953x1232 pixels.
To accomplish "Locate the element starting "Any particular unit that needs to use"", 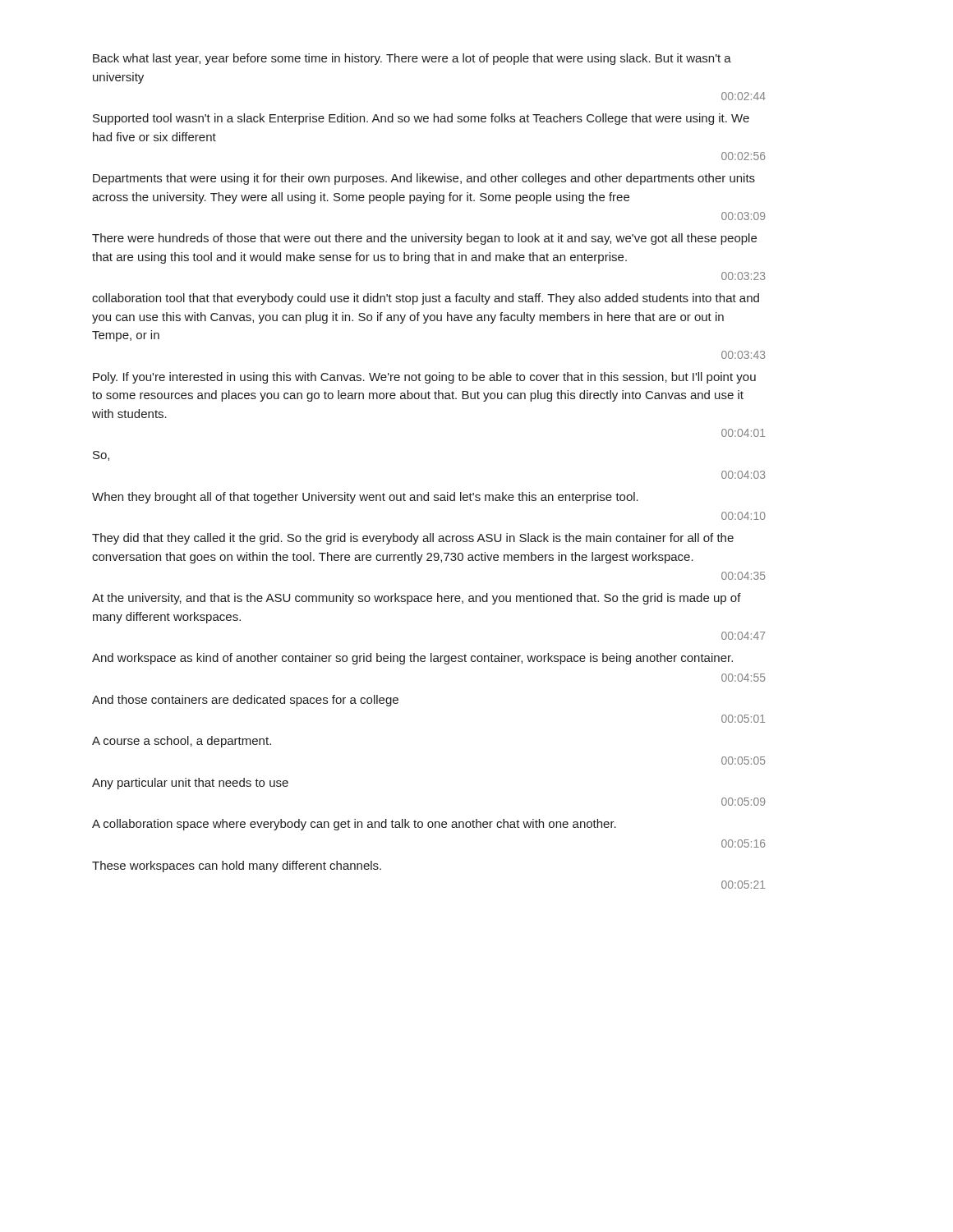I will [x=190, y=782].
